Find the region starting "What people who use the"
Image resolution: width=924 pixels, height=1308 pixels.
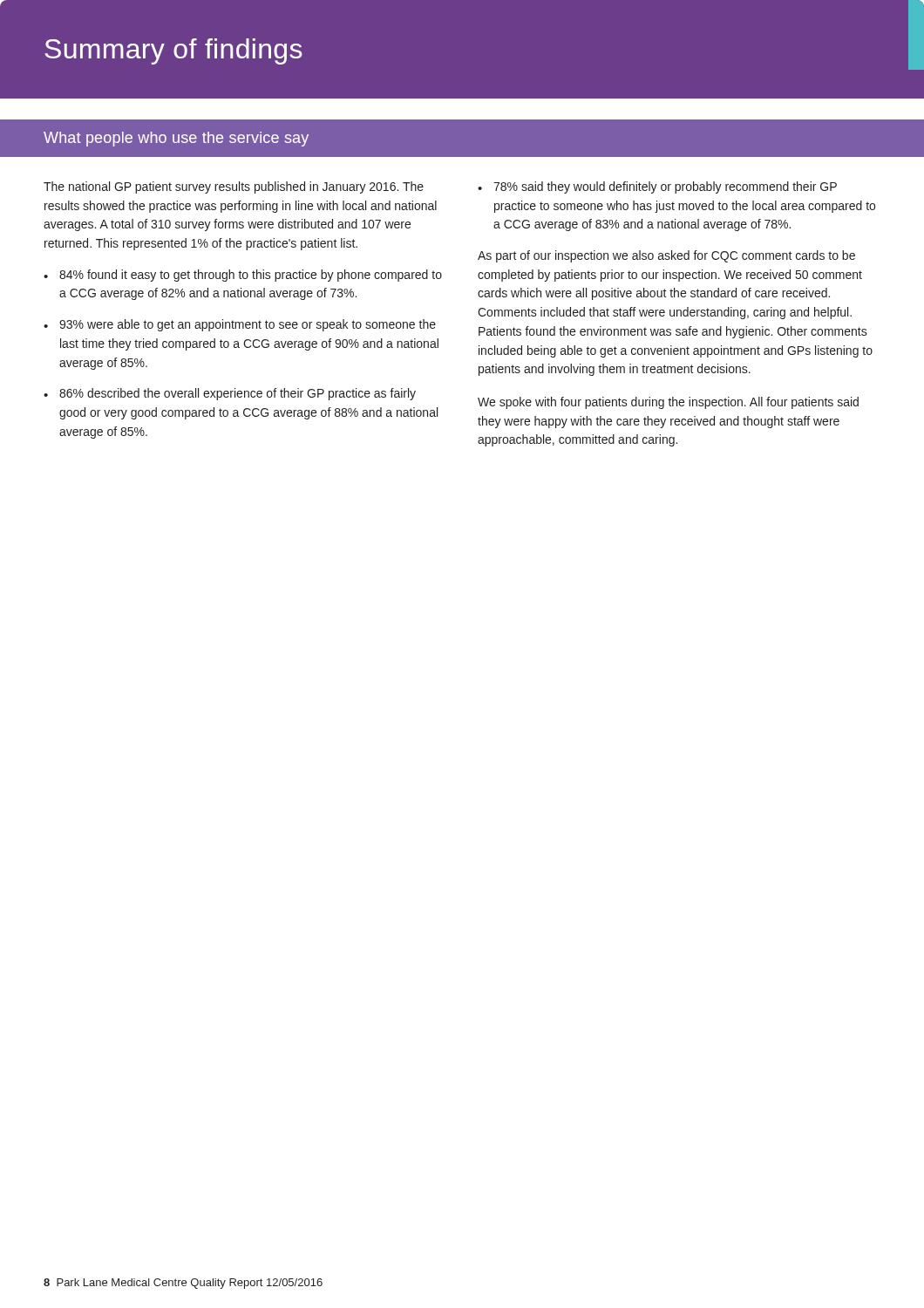[176, 139]
